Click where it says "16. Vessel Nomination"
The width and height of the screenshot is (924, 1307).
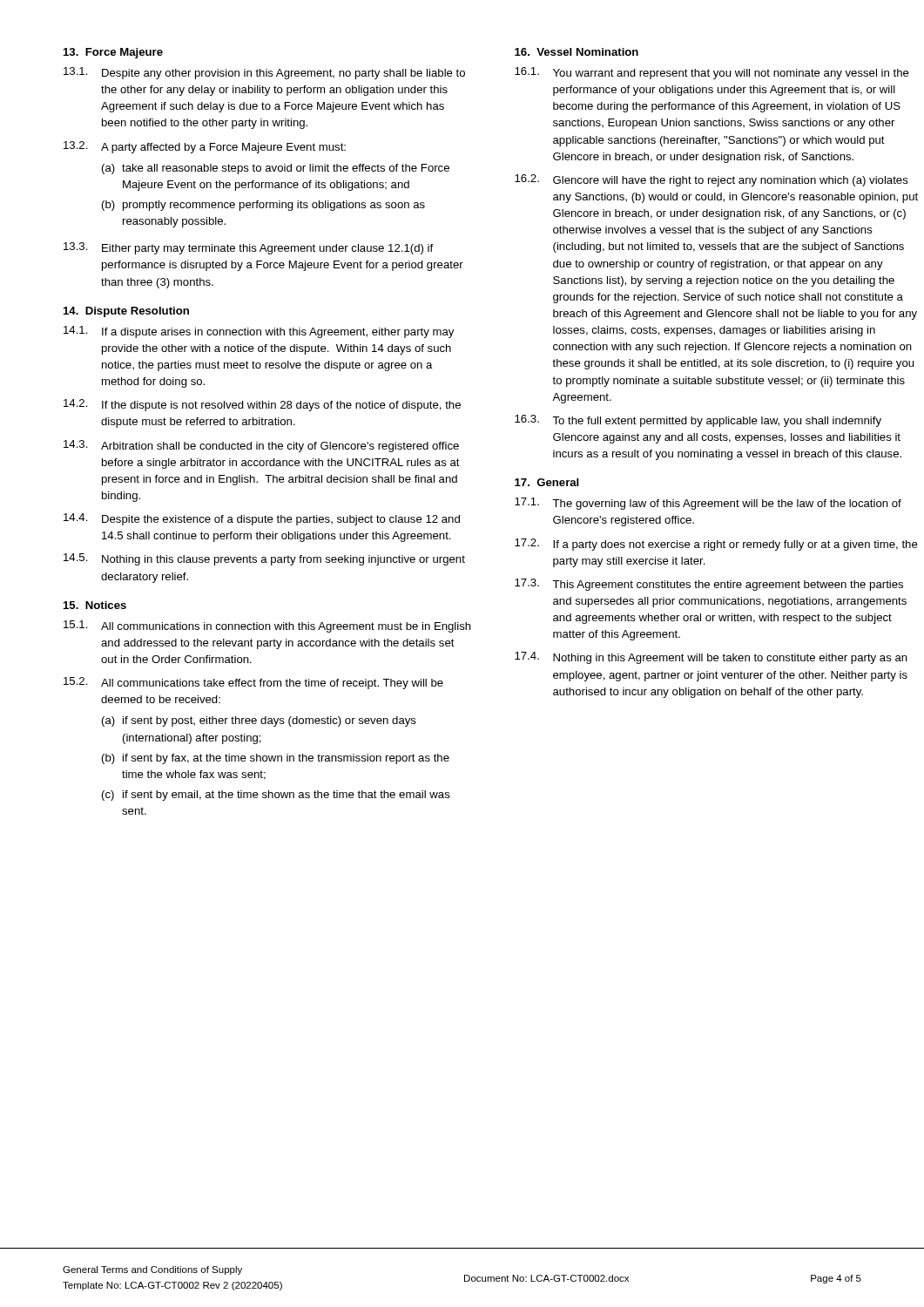[x=577, y=52]
